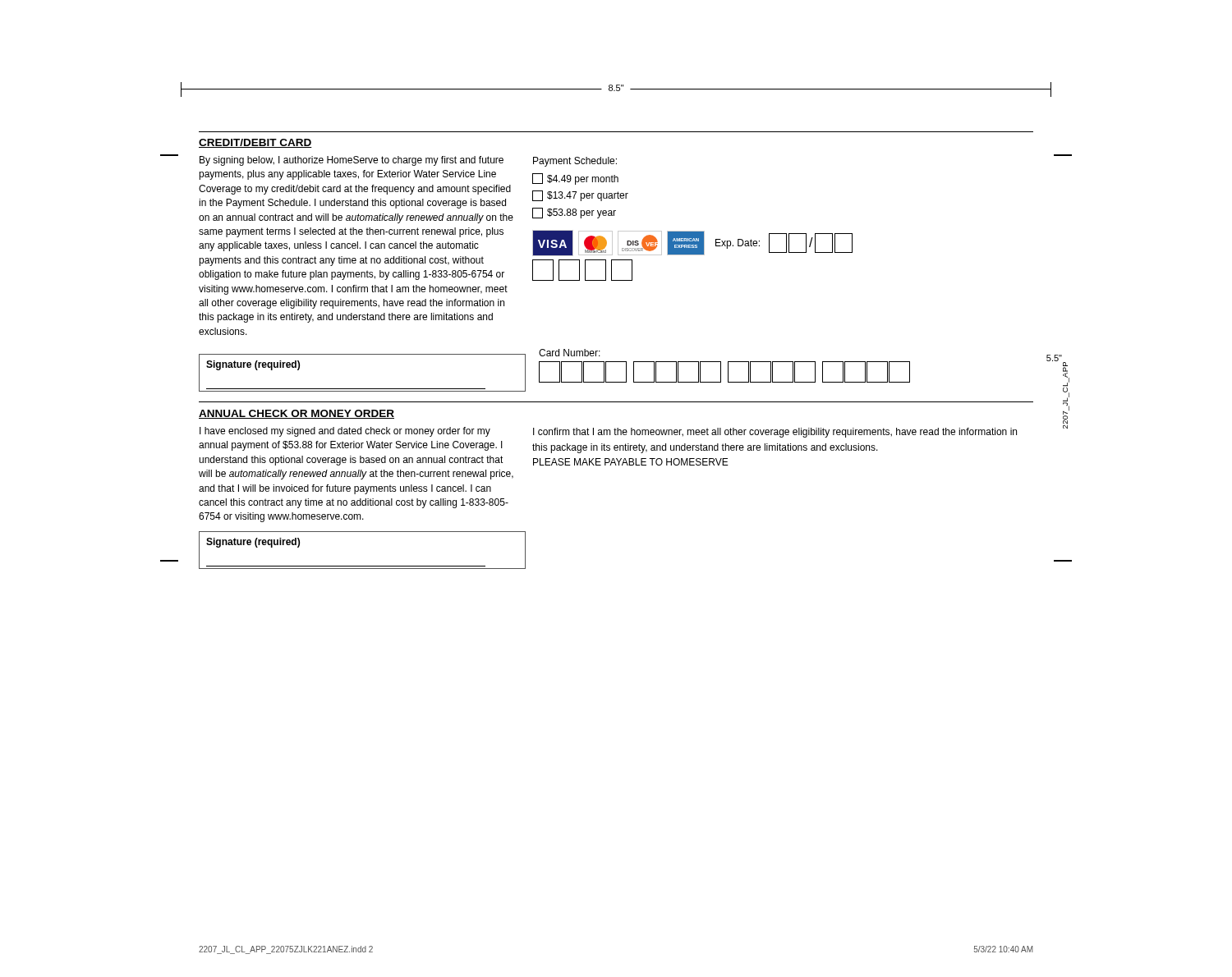Click on the section header that reads "CREDIT/DEBIT CARD"
The image size is (1232, 977).
pos(255,142)
